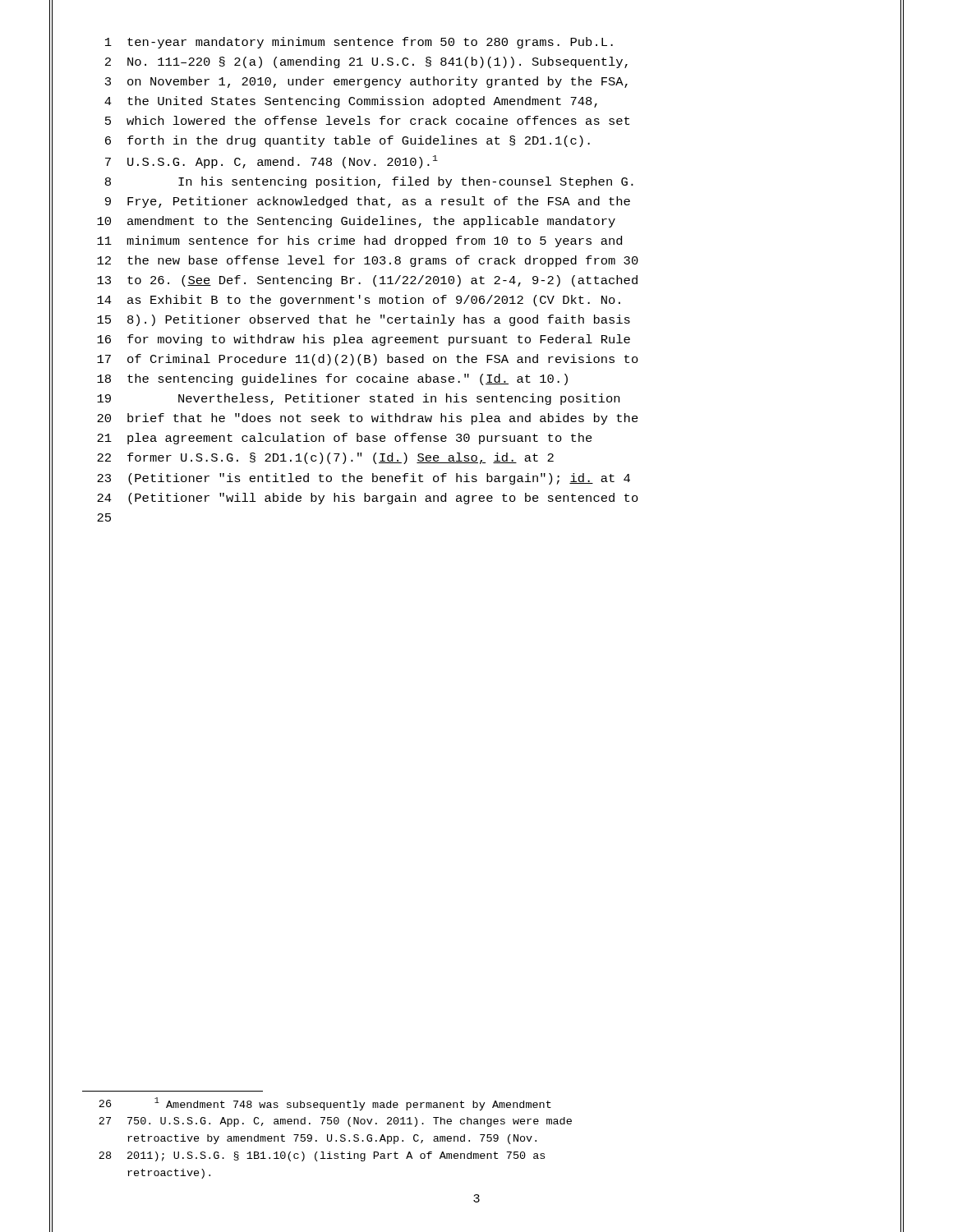Point to the block beginning "8In his sentencing"
The image size is (953, 1232).
pos(476,281)
